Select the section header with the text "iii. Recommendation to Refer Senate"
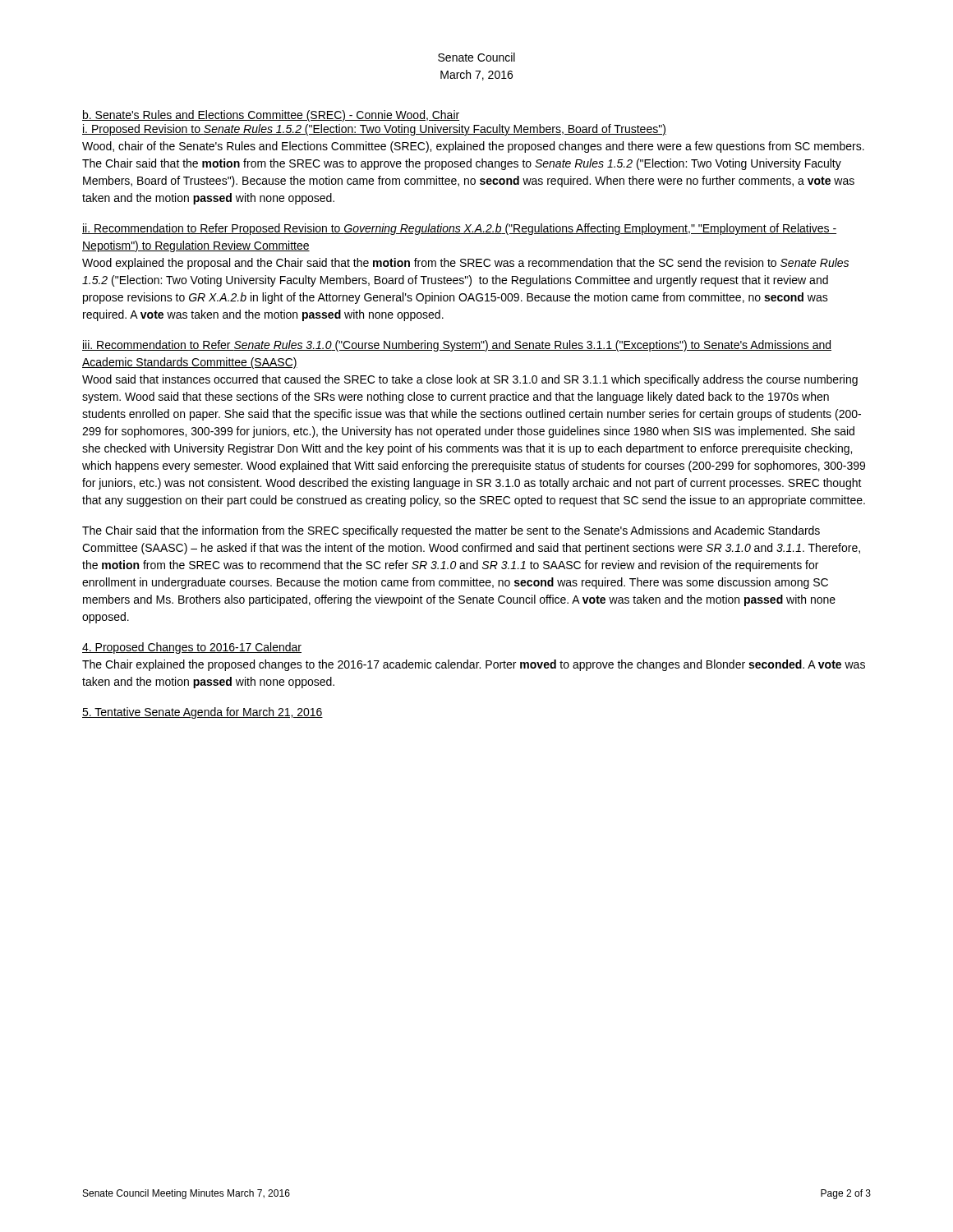Screen dimensions: 1232x953 pyautogui.click(x=476, y=354)
